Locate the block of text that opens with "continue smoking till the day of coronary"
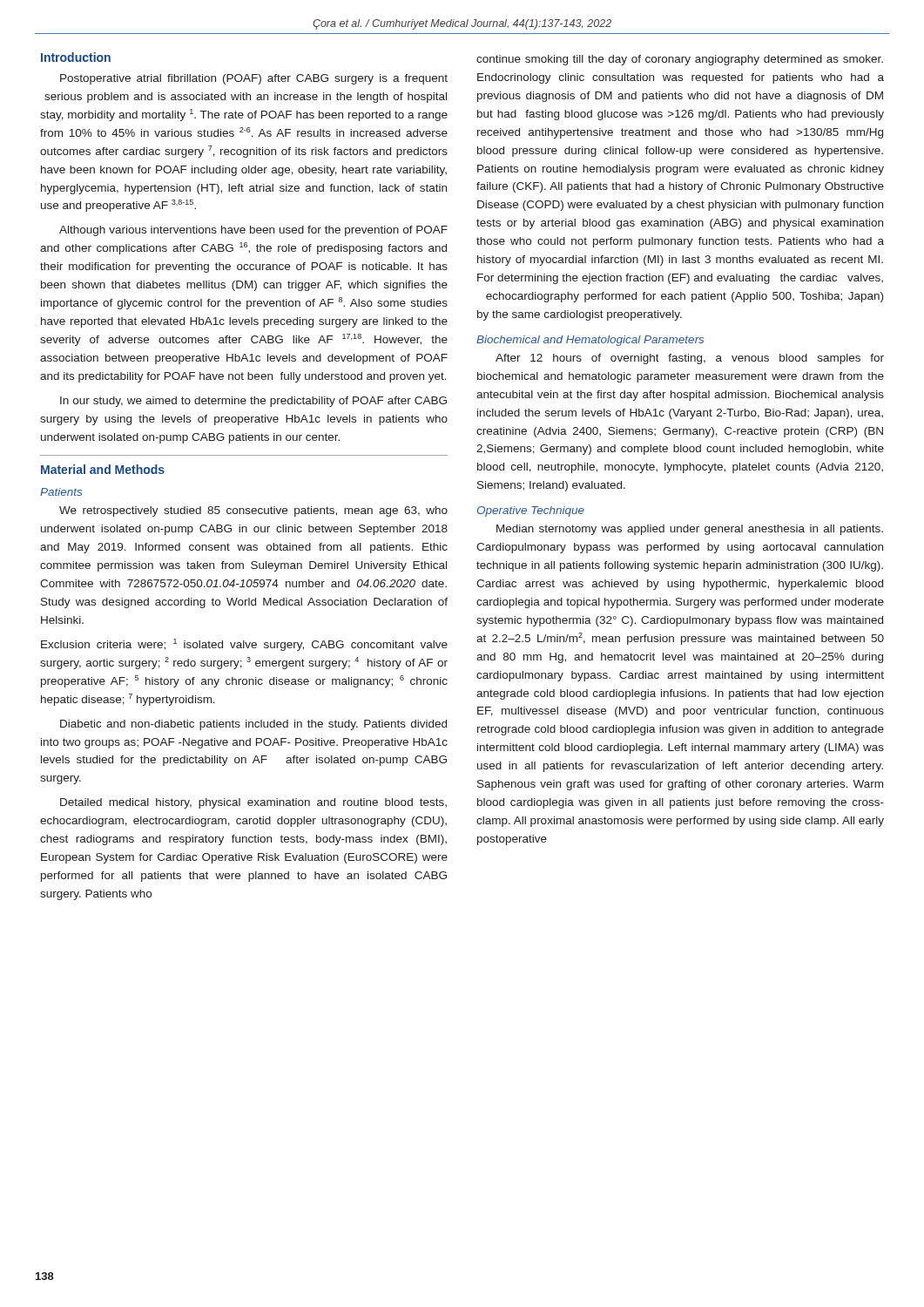The height and width of the screenshot is (1307, 924). pyautogui.click(x=680, y=187)
